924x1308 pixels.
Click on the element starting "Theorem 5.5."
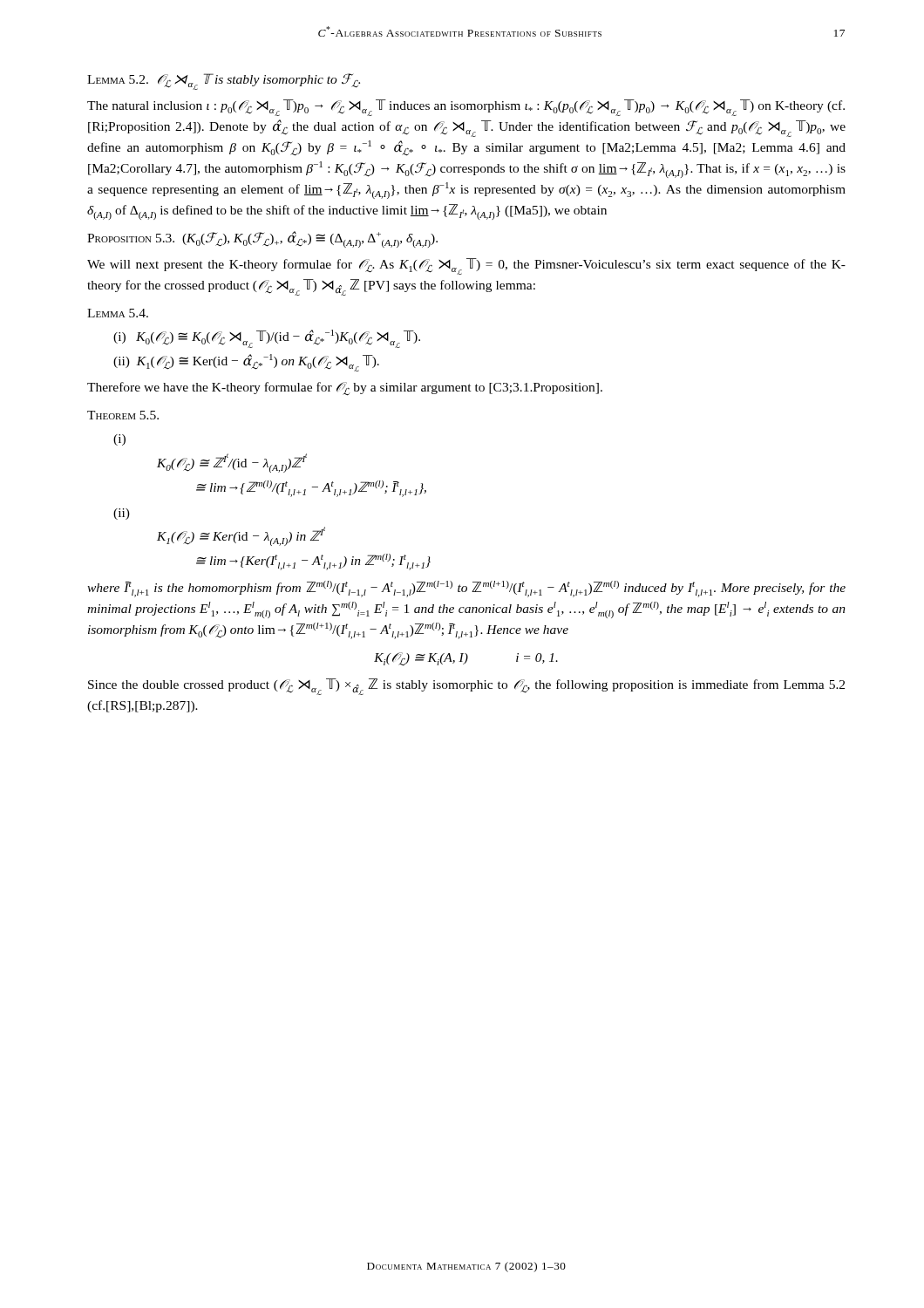(123, 414)
